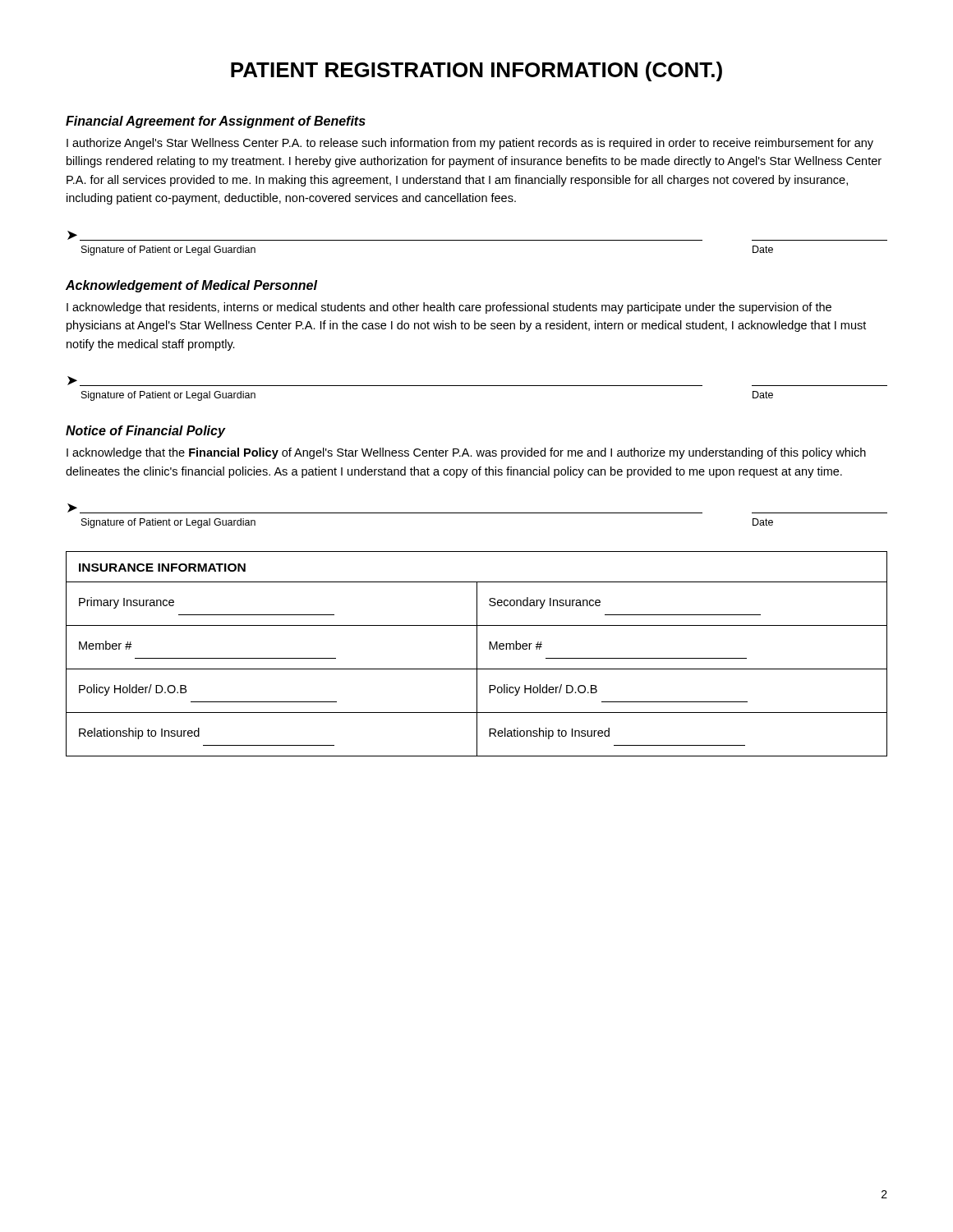This screenshot has height=1232, width=953.
Task: Select the section header that says "Financial Agreement for"
Action: pos(216,122)
